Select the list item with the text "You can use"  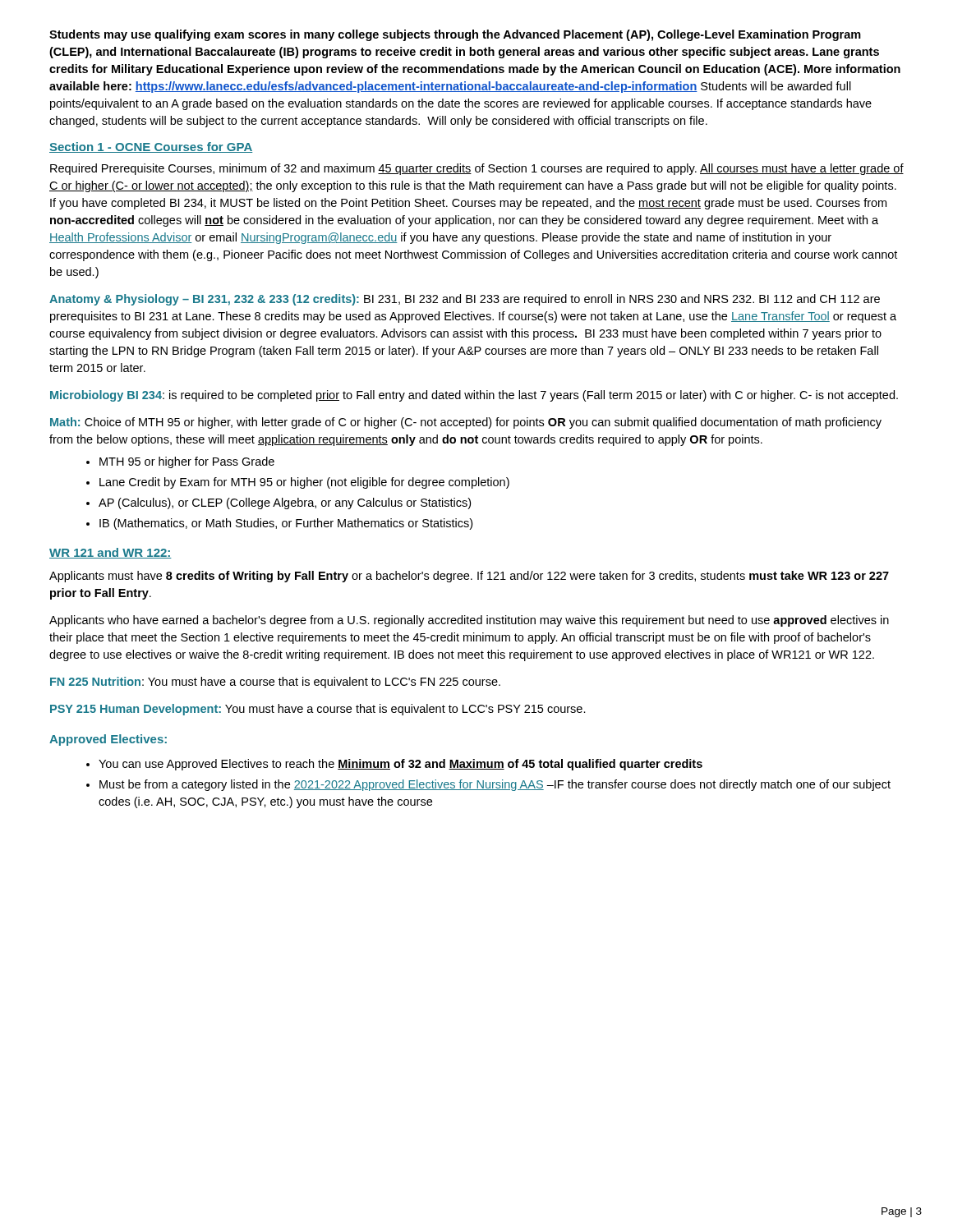pos(401,763)
